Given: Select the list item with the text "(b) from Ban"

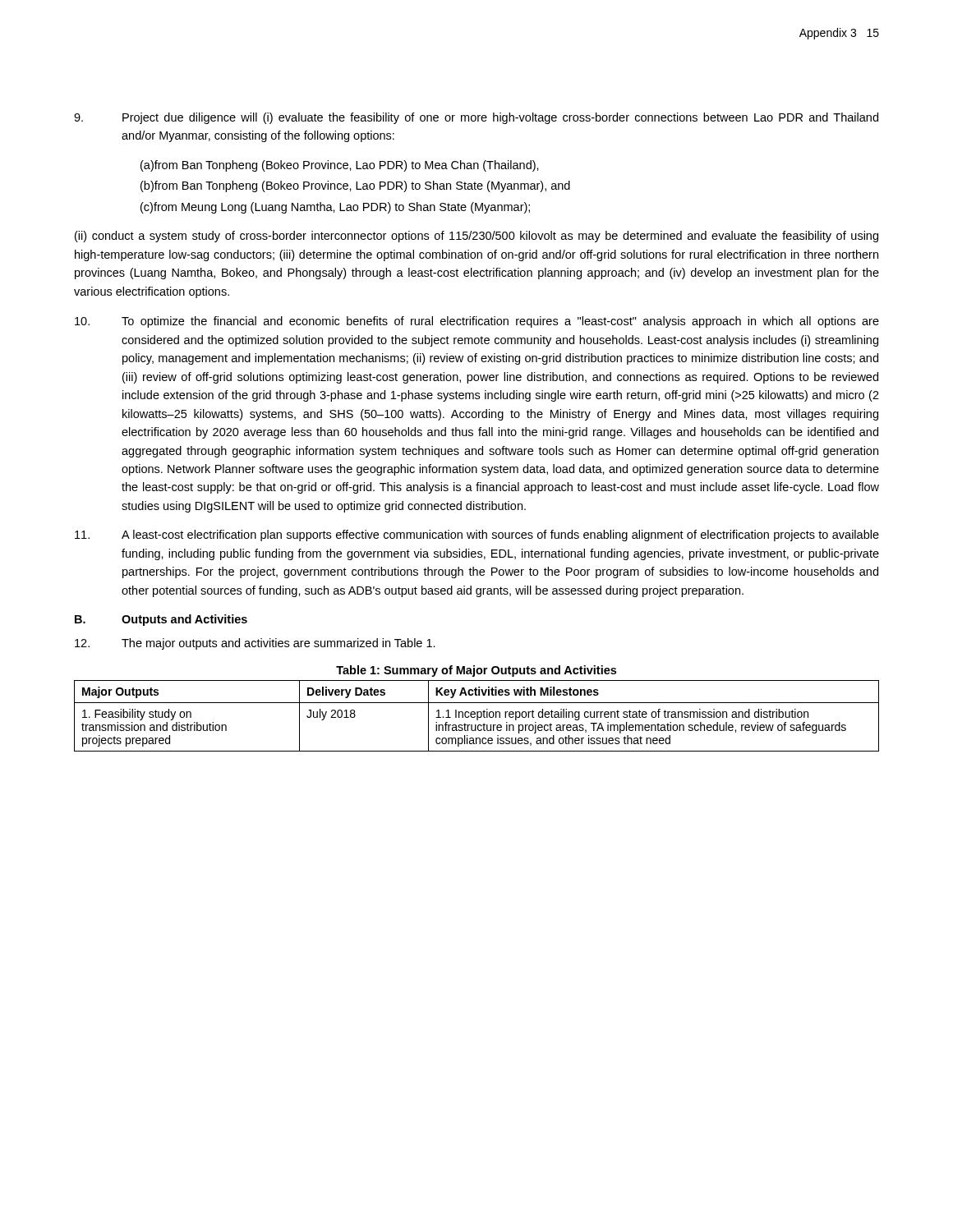Looking at the screenshot, I should click(476, 186).
